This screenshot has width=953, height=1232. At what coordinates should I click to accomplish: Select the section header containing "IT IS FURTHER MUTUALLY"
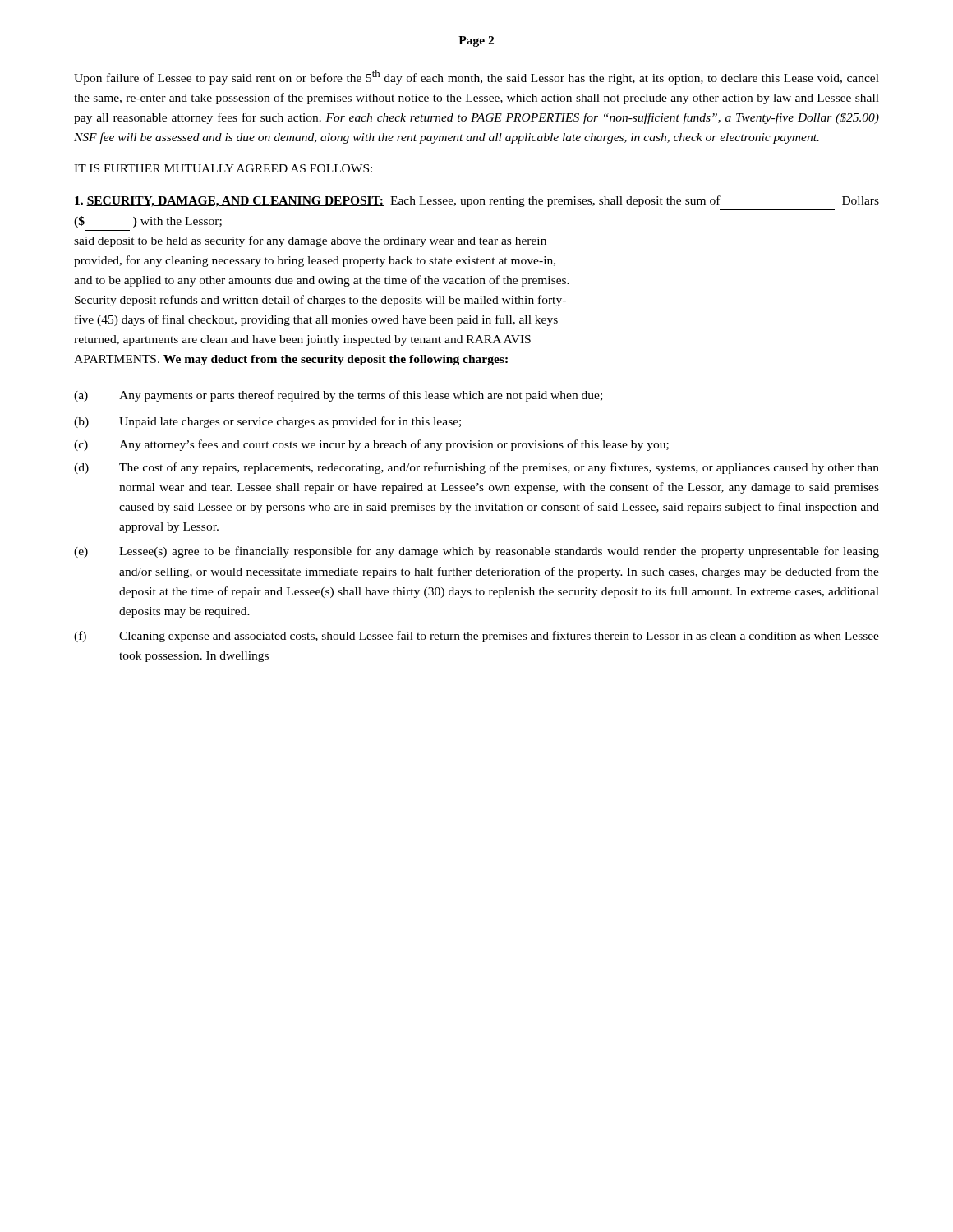coord(224,168)
